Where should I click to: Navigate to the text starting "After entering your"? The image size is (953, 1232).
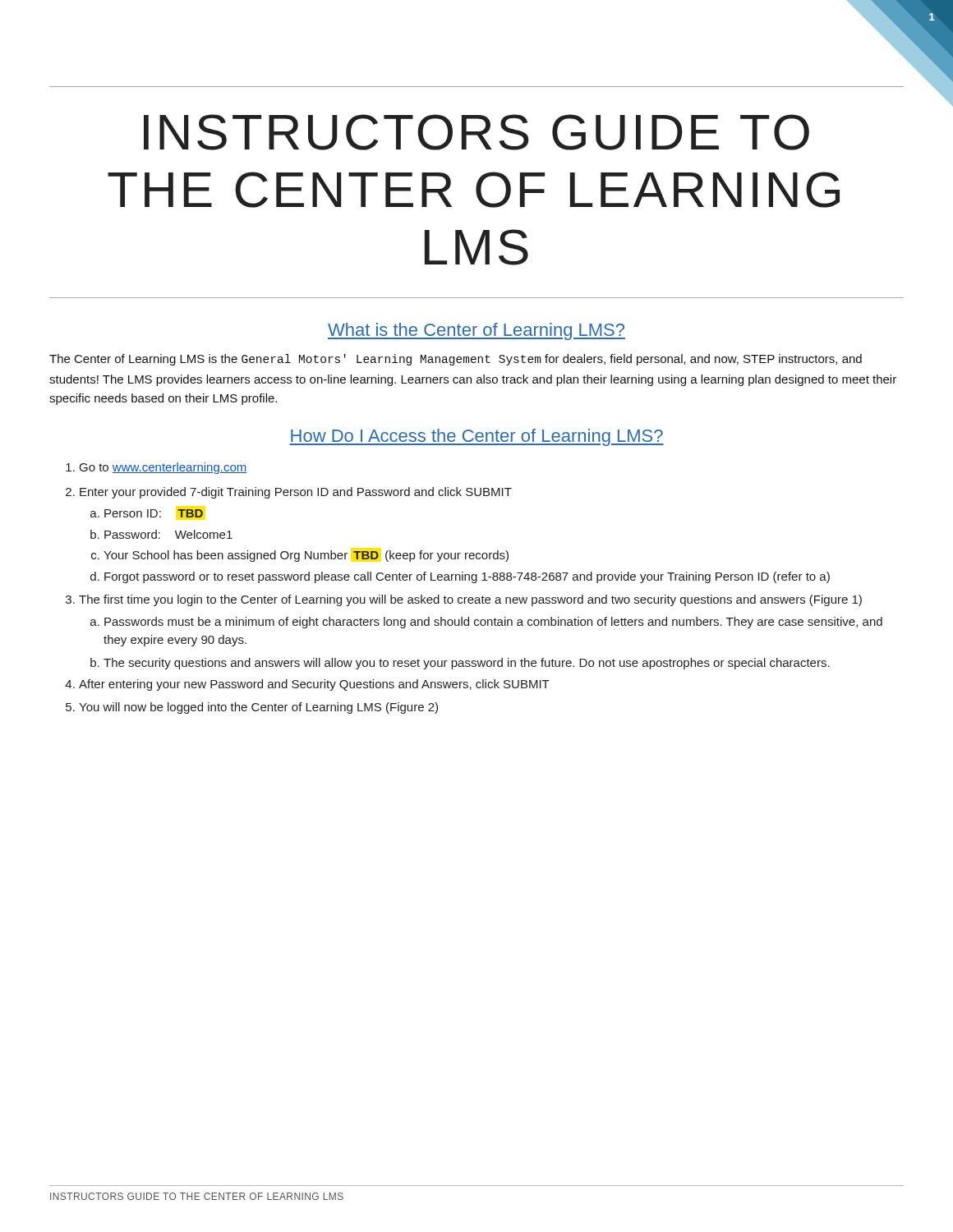point(314,684)
